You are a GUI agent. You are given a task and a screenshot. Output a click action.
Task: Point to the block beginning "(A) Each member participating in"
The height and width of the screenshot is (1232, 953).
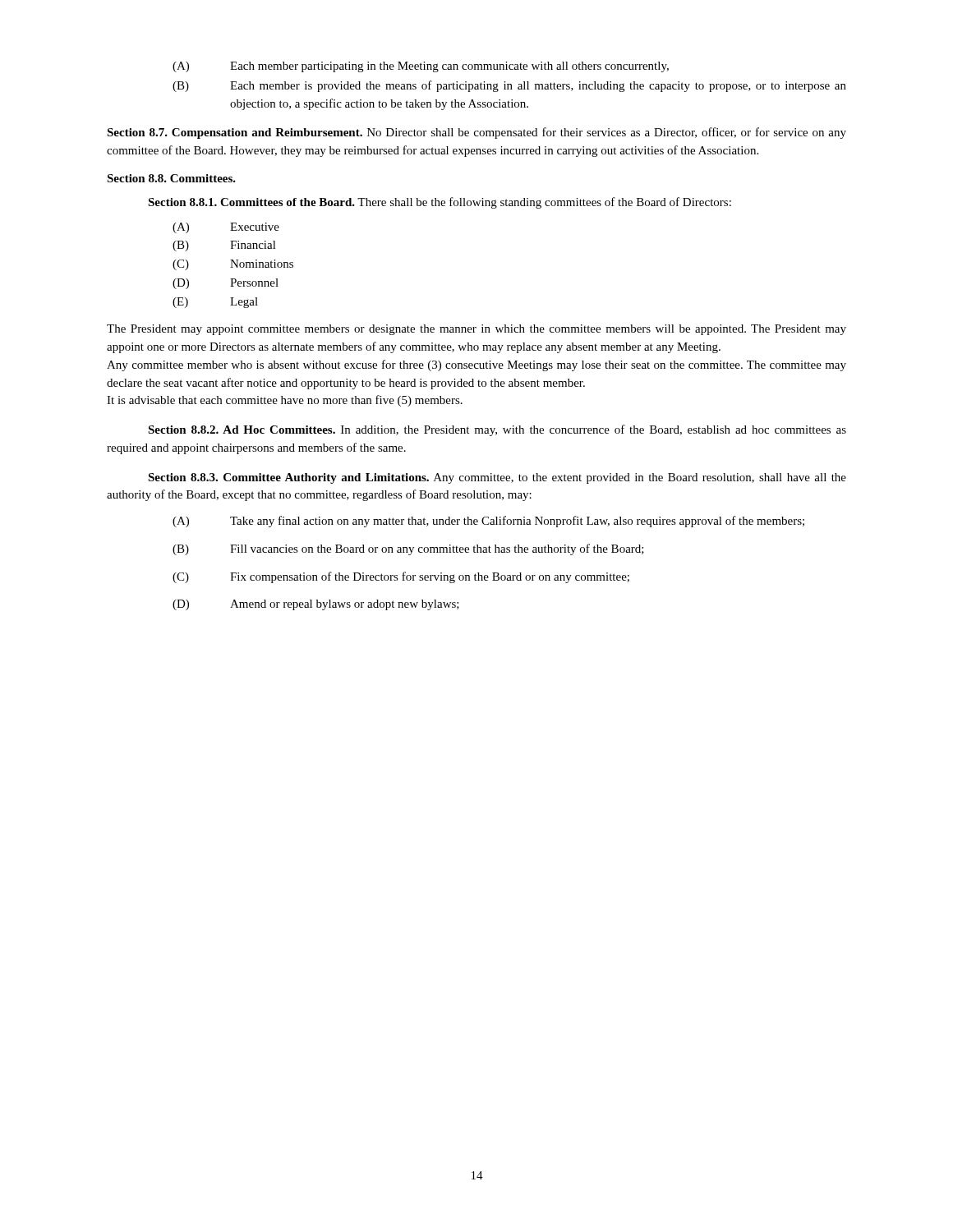pyautogui.click(x=476, y=66)
